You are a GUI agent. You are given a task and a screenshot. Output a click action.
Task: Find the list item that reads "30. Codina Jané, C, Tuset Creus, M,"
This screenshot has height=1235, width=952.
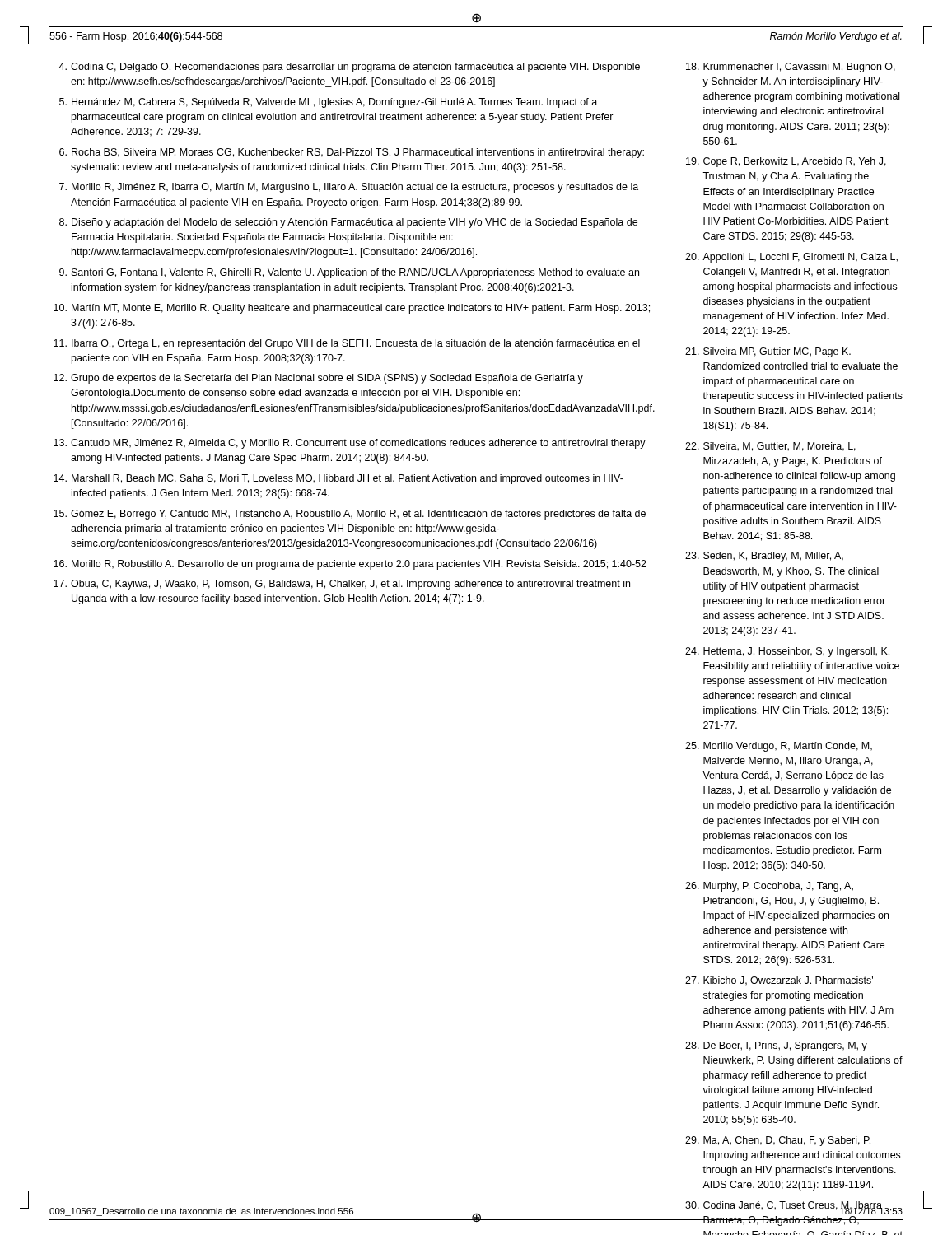(x=792, y=1216)
